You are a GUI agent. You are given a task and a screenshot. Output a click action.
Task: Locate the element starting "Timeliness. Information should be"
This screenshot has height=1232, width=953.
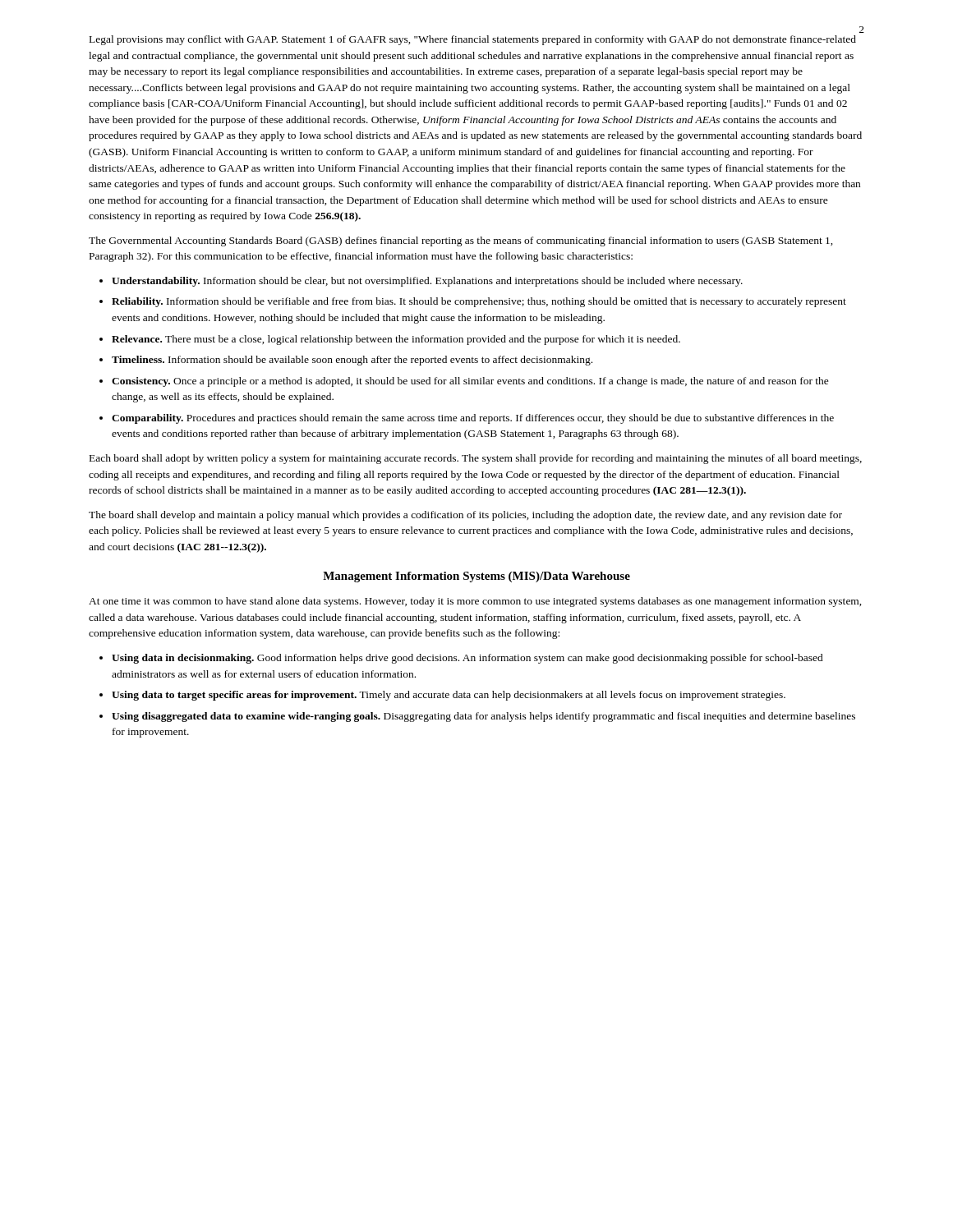point(353,359)
